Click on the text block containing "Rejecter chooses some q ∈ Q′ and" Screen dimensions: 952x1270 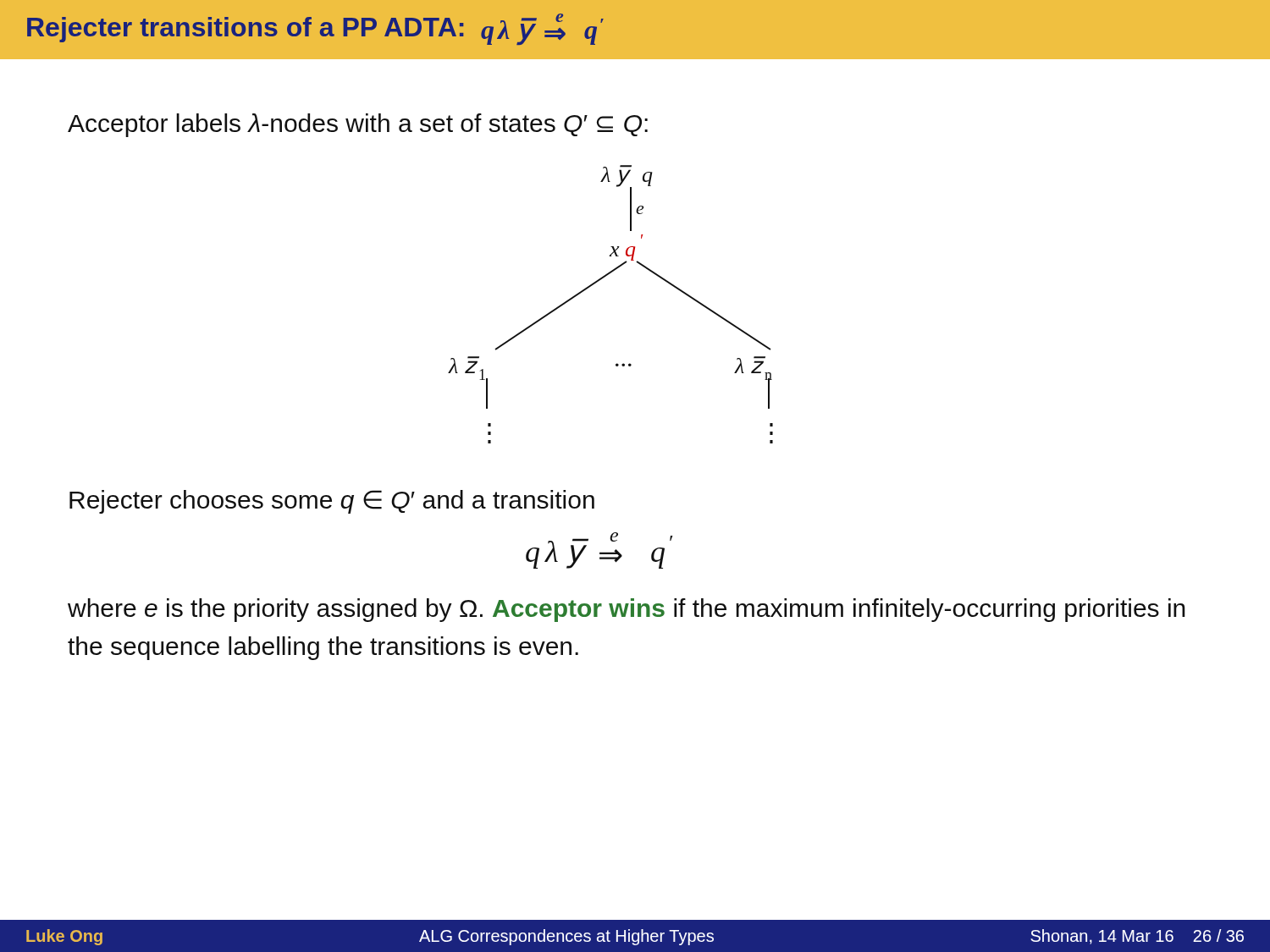(x=332, y=500)
